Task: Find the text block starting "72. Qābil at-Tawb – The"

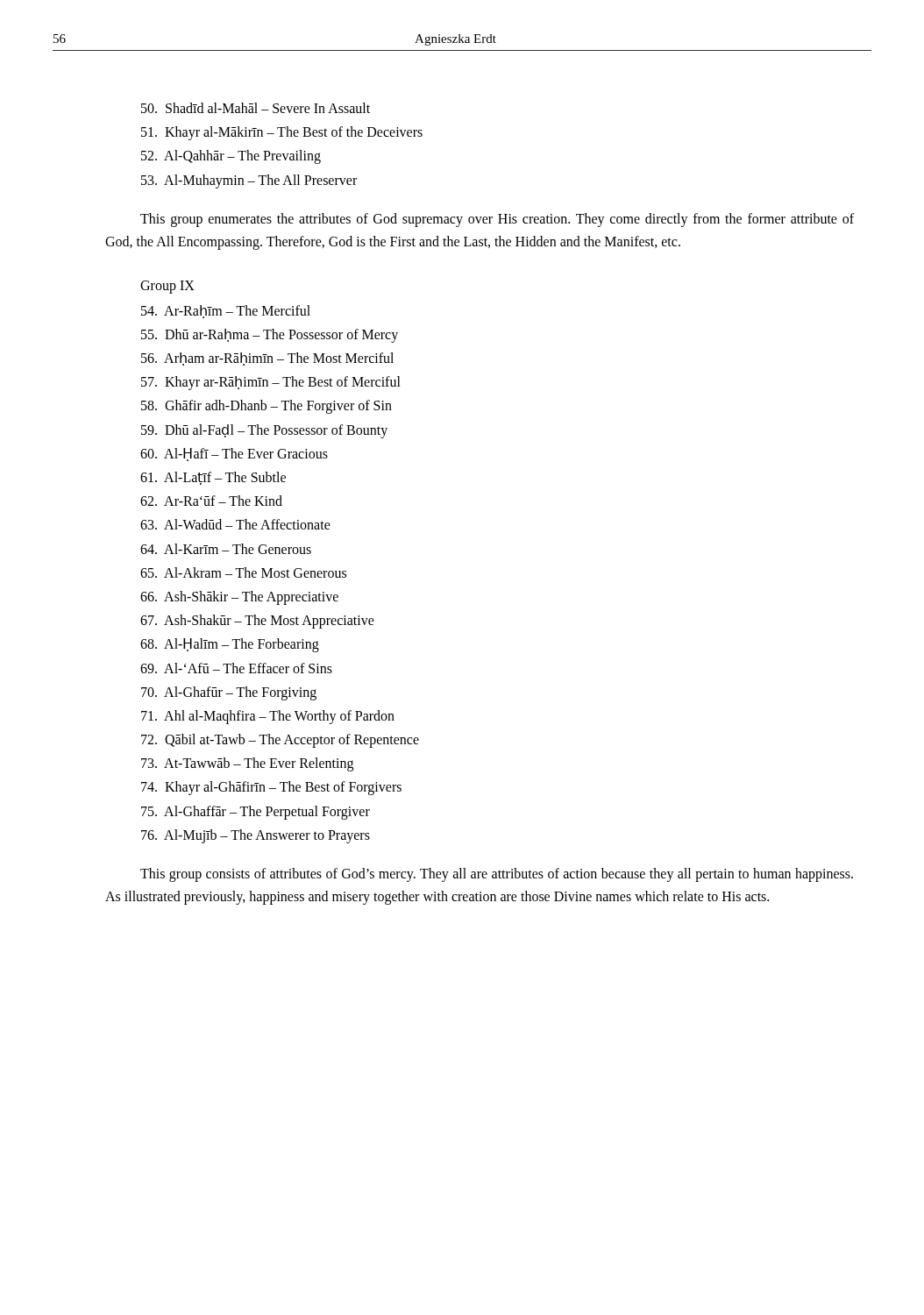Action: pos(280,740)
